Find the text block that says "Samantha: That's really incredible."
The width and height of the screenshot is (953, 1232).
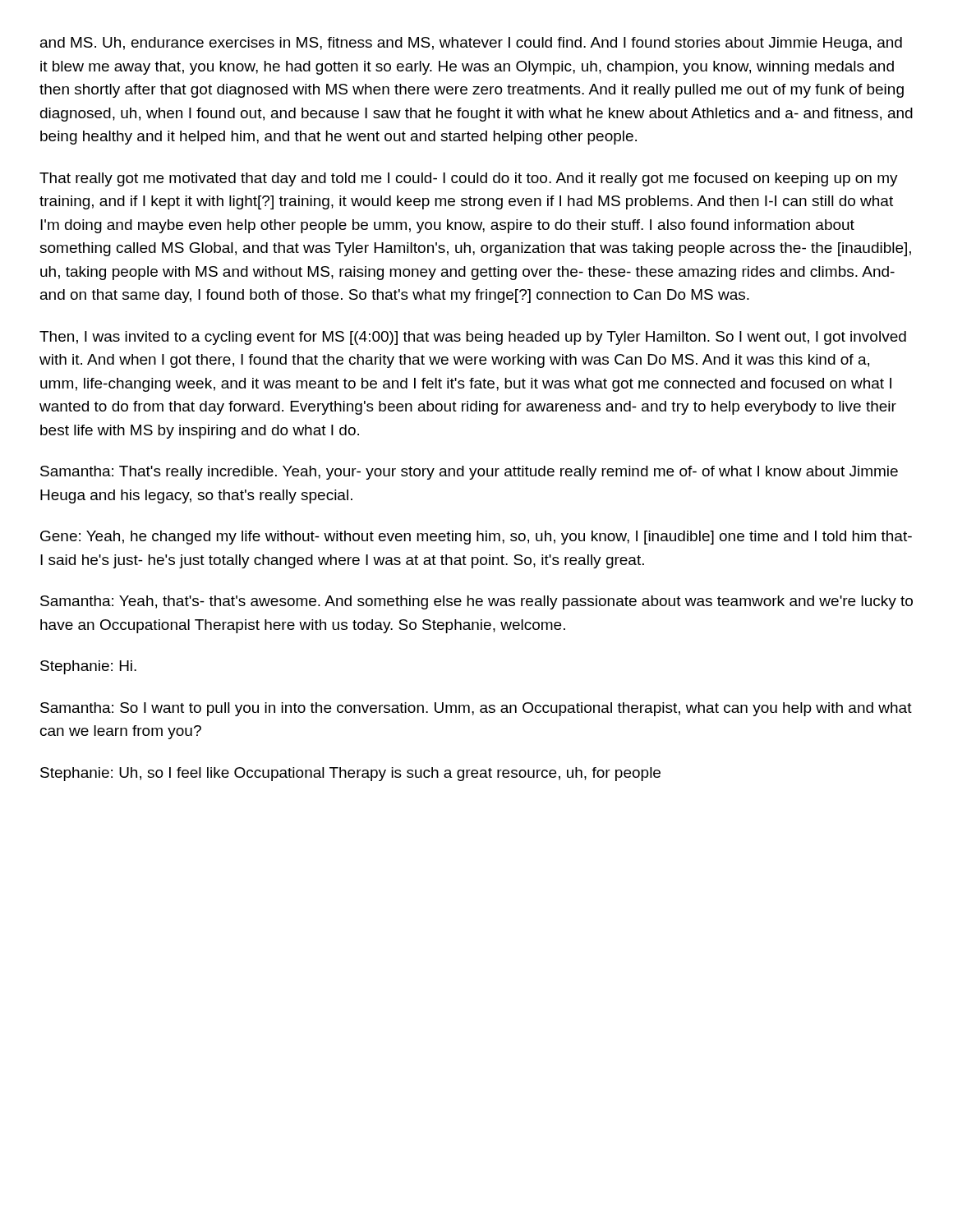pos(469,483)
